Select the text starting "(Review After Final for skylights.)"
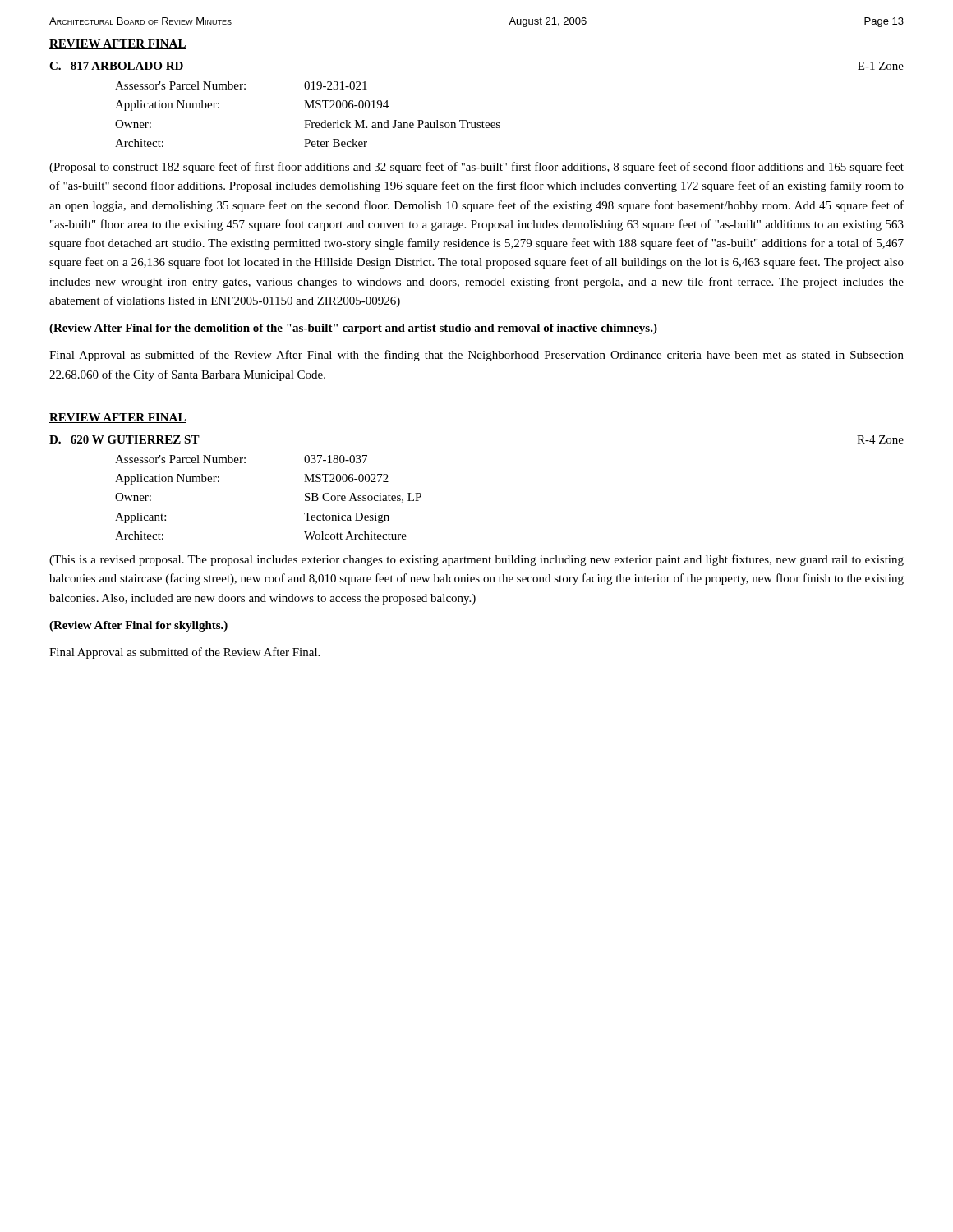This screenshot has height=1232, width=953. point(139,625)
